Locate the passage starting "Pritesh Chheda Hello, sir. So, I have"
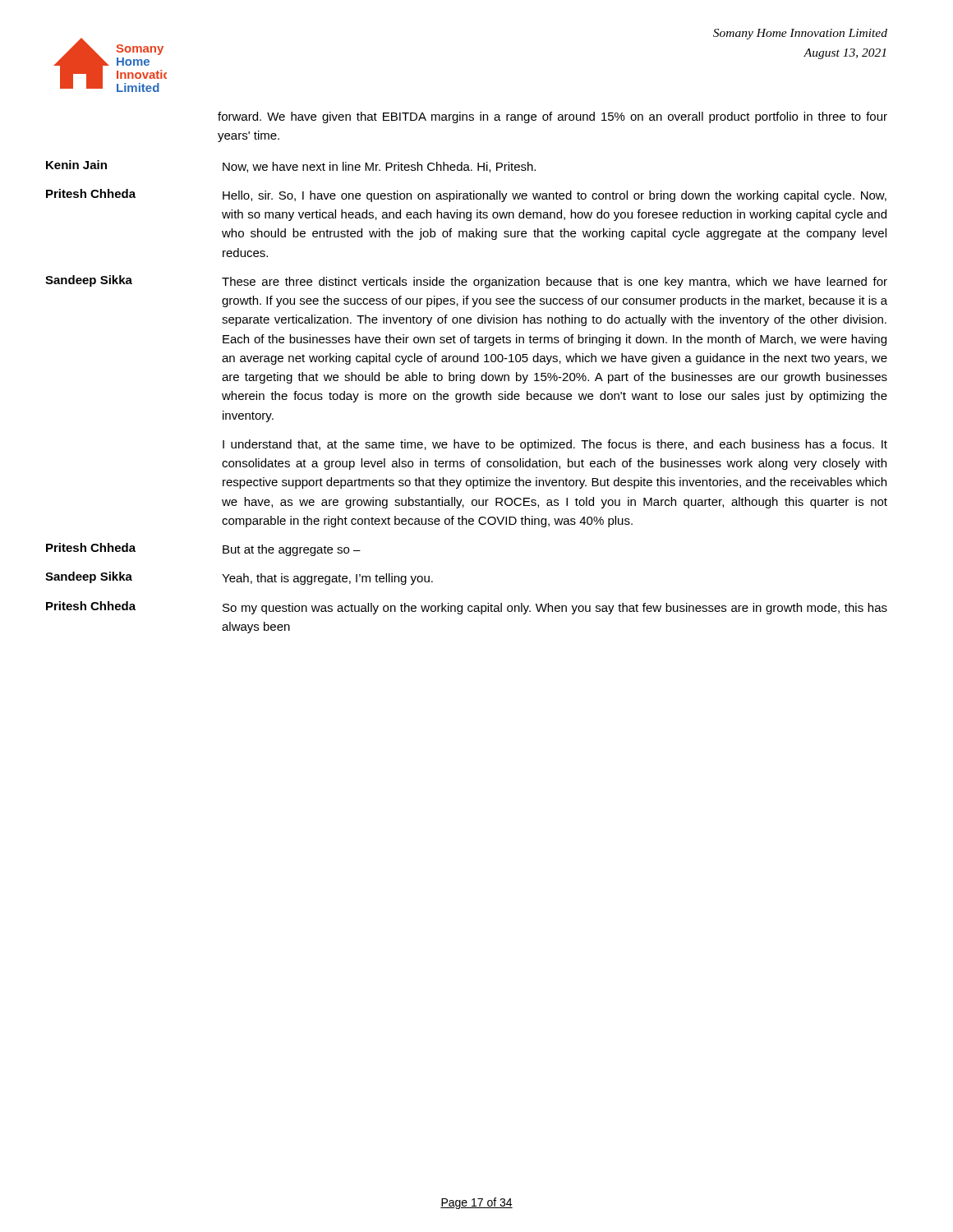 pyautogui.click(x=466, y=224)
